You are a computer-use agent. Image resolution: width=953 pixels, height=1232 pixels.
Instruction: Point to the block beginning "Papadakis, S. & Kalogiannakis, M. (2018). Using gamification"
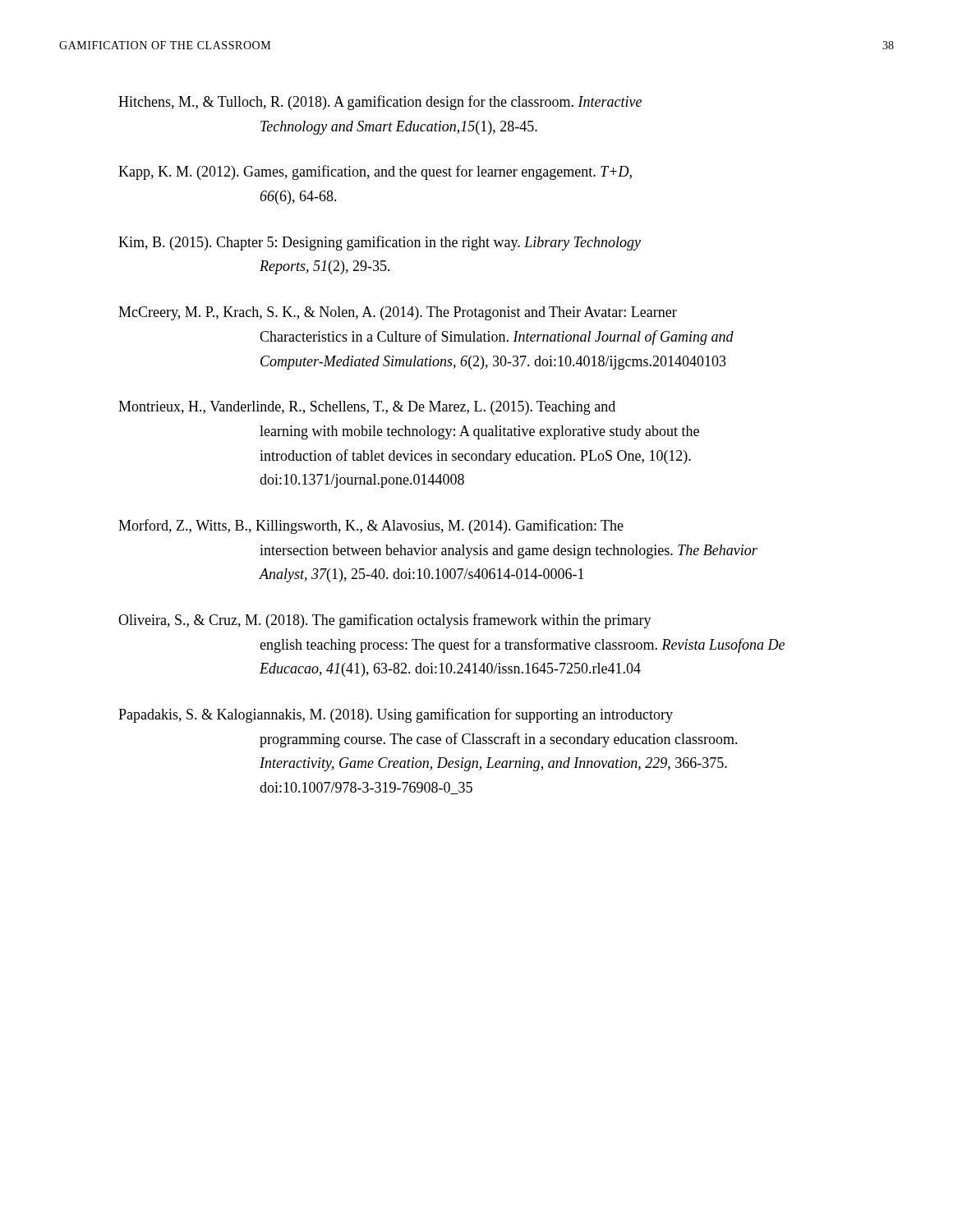point(476,754)
